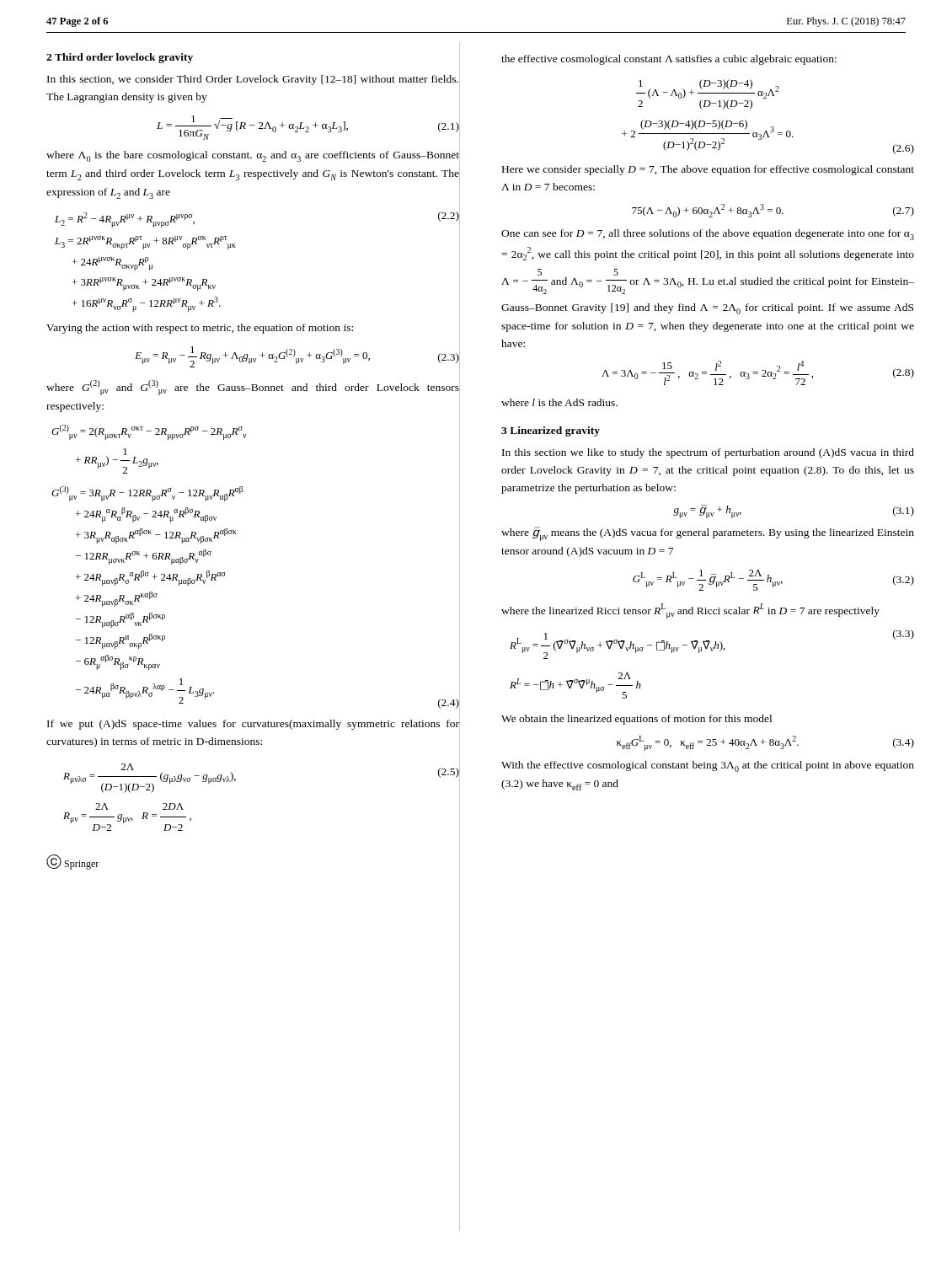Where does it say "3 Linearized gravity"?
The image size is (952, 1264).
point(551,430)
